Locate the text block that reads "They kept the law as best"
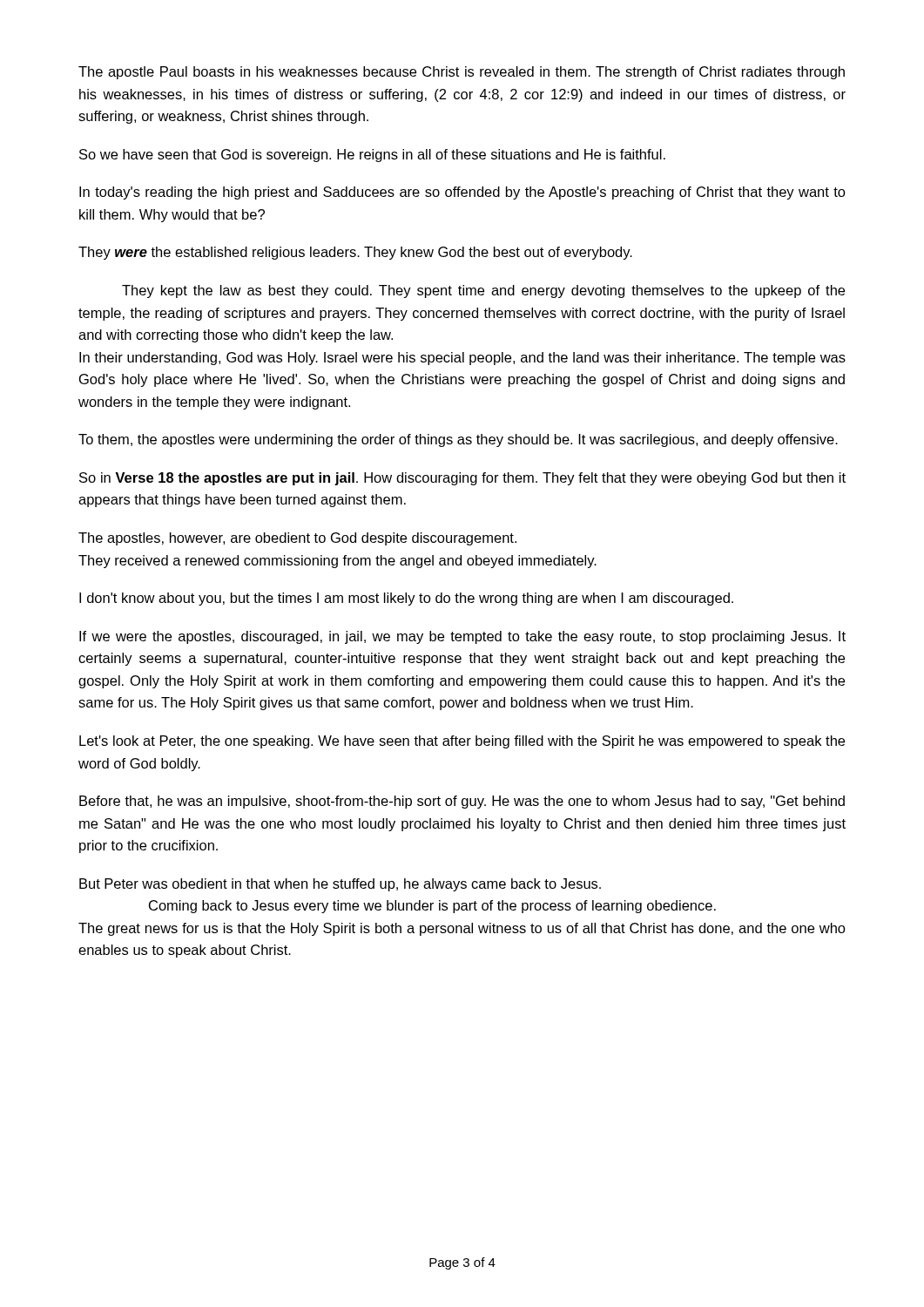This screenshot has height=1307, width=924. click(462, 346)
